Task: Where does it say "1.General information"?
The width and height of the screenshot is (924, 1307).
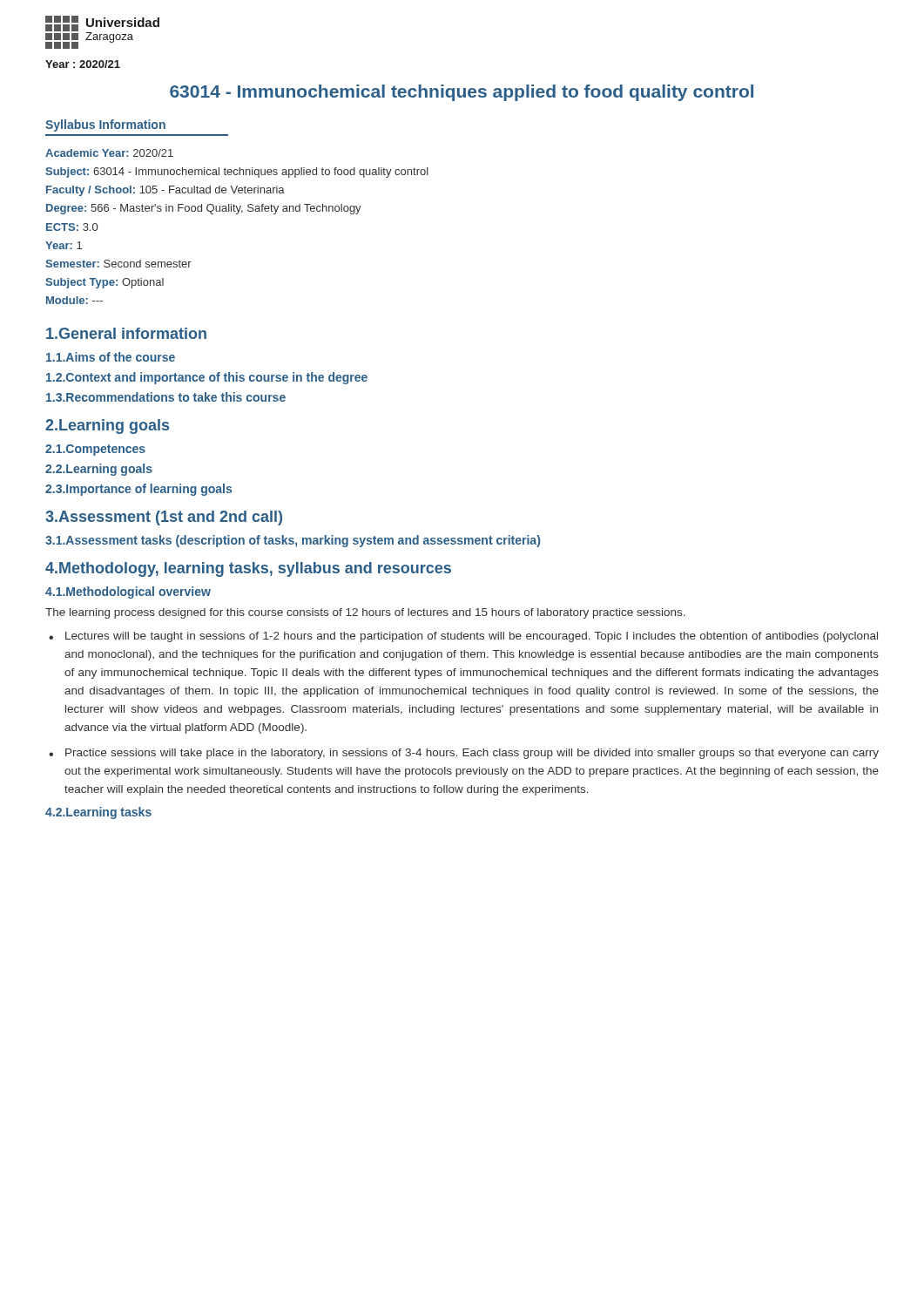Action: click(x=126, y=334)
